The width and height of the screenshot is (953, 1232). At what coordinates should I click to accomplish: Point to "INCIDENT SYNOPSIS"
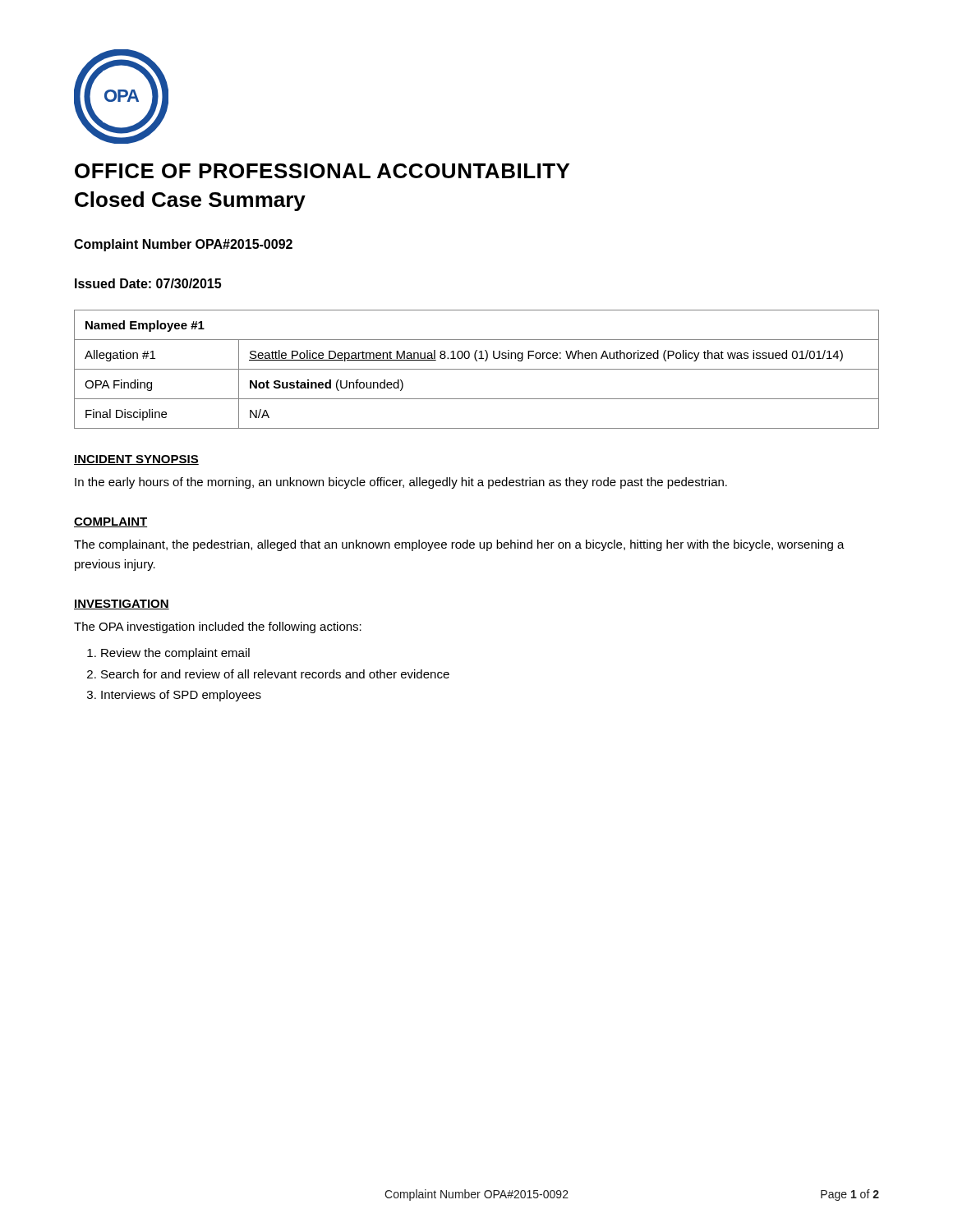pos(136,459)
